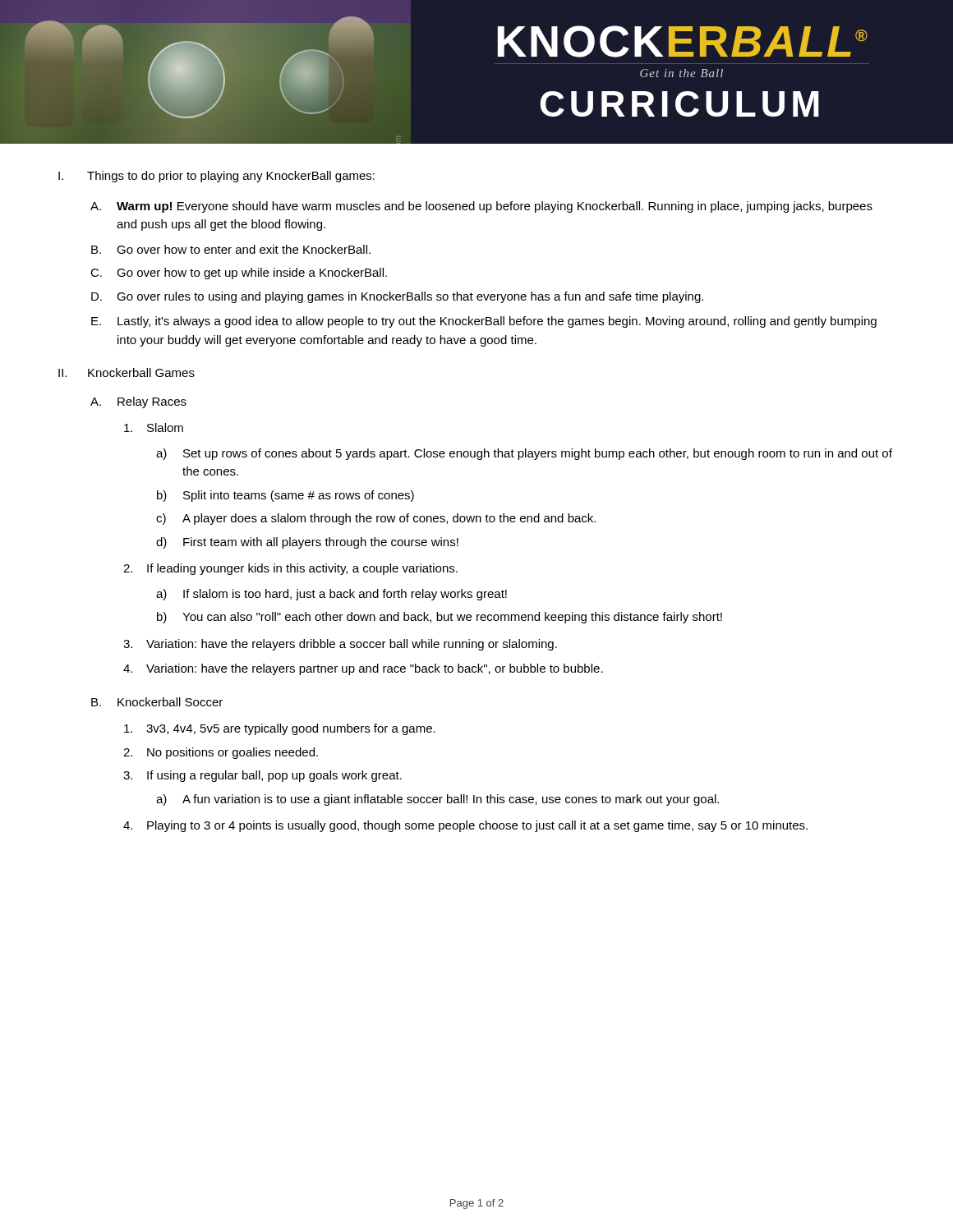
Task: Click on the text block starting "A. Relay Races"
Action: [138, 402]
